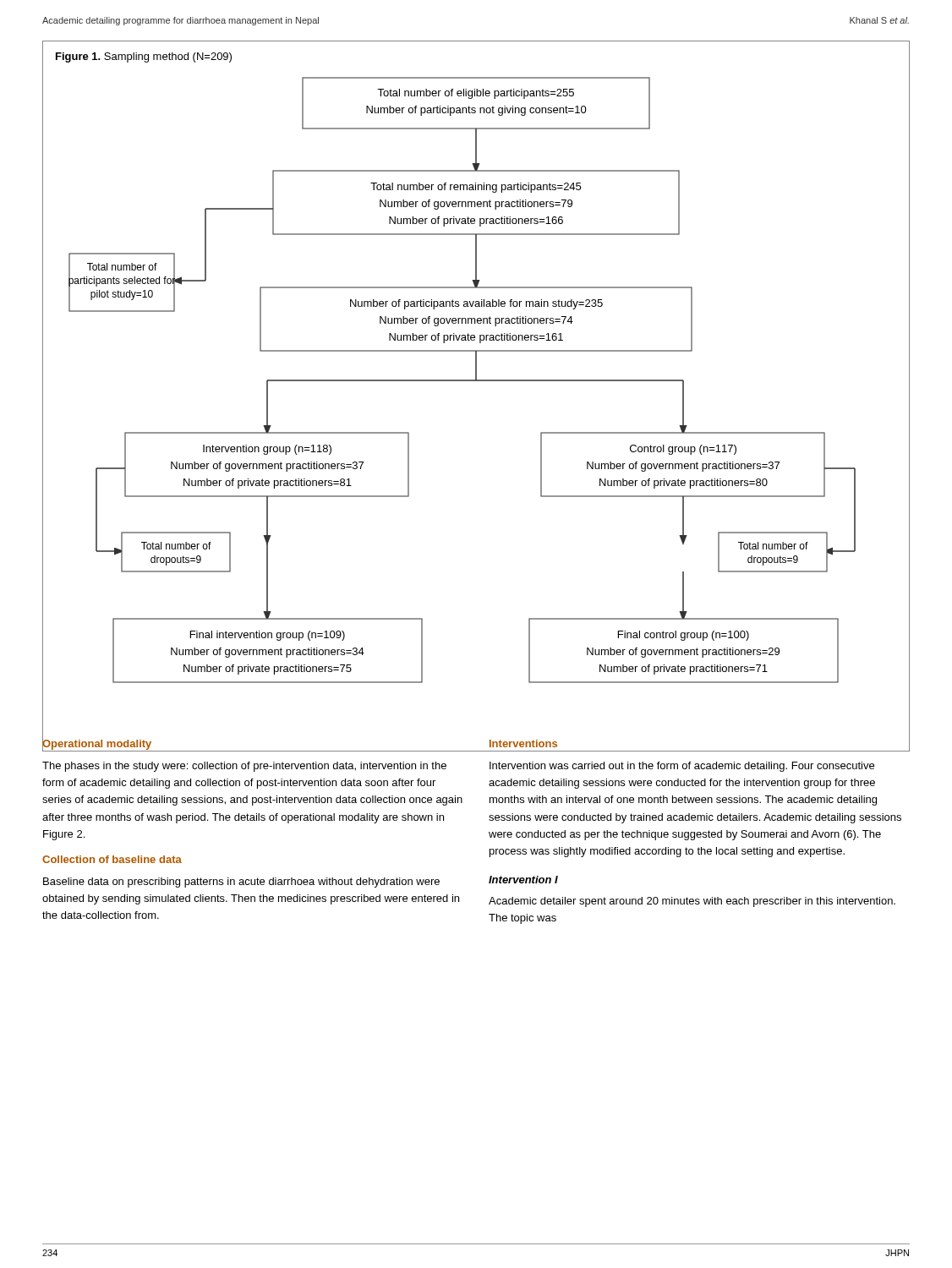Locate the text block that says "Interventions Intervention was carried out in the"
Image resolution: width=952 pixels, height=1268 pixels.
[699, 831]
